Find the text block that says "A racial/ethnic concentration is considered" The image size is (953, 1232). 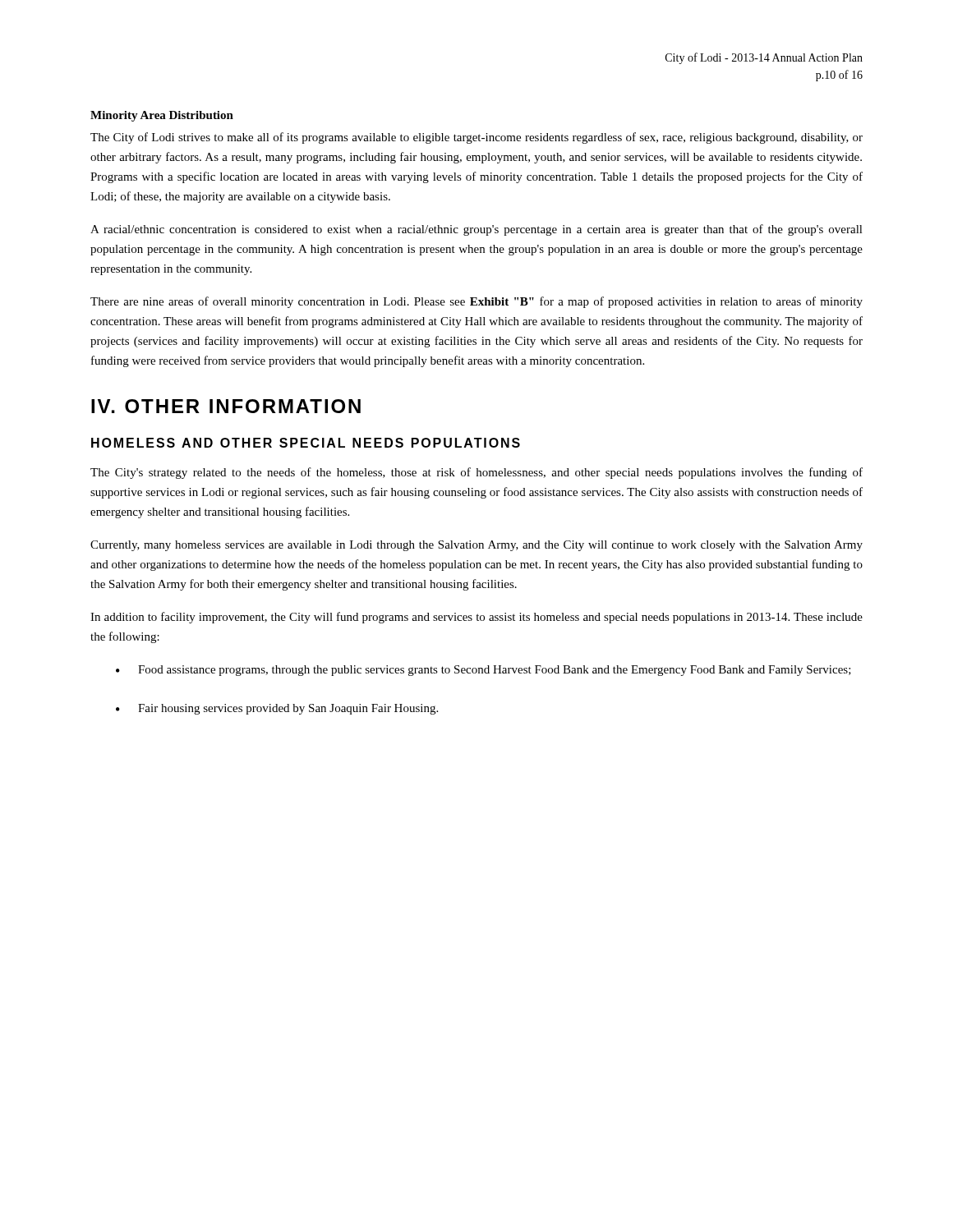(476, 249)
